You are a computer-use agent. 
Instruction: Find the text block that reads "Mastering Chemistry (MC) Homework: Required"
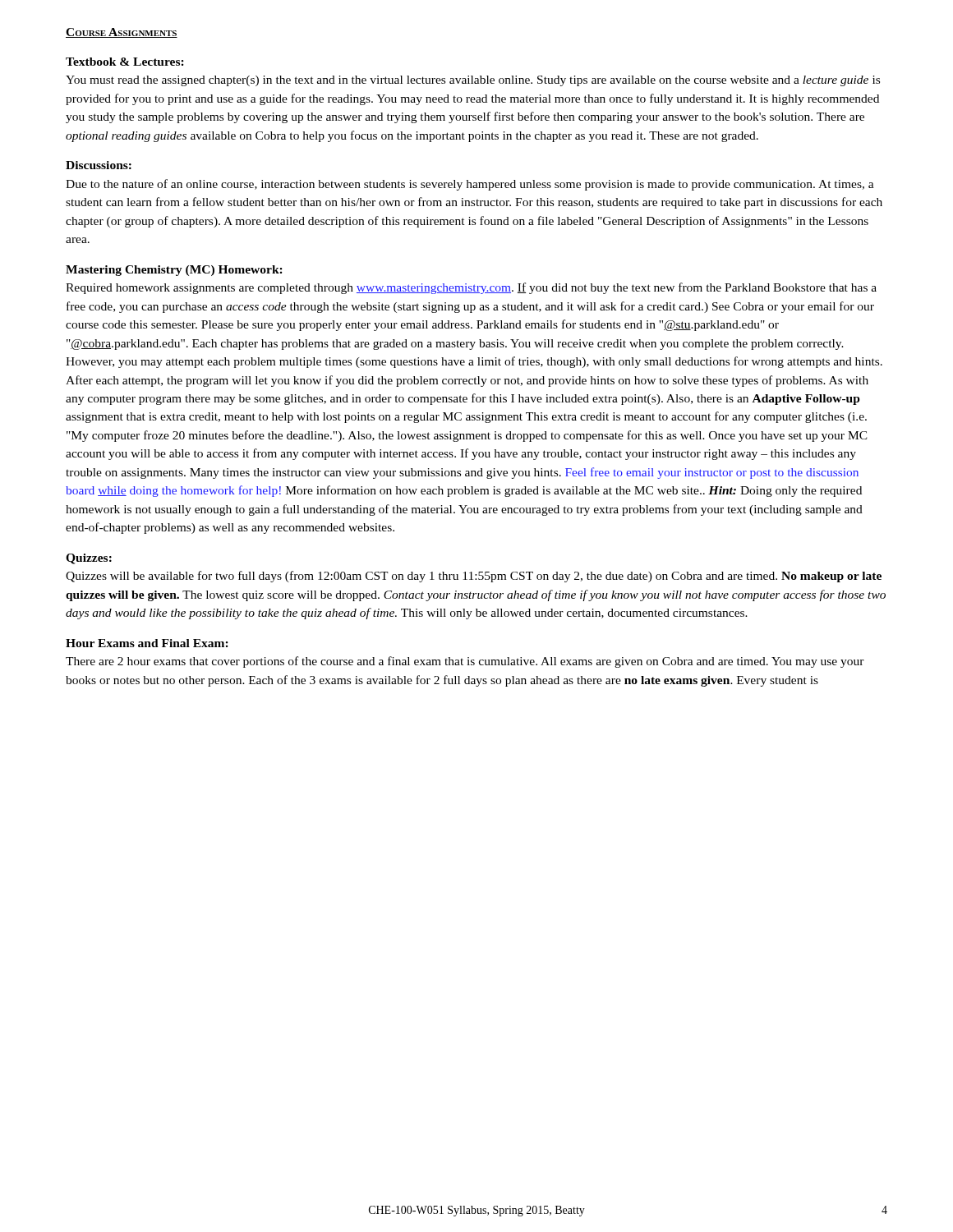476,398
